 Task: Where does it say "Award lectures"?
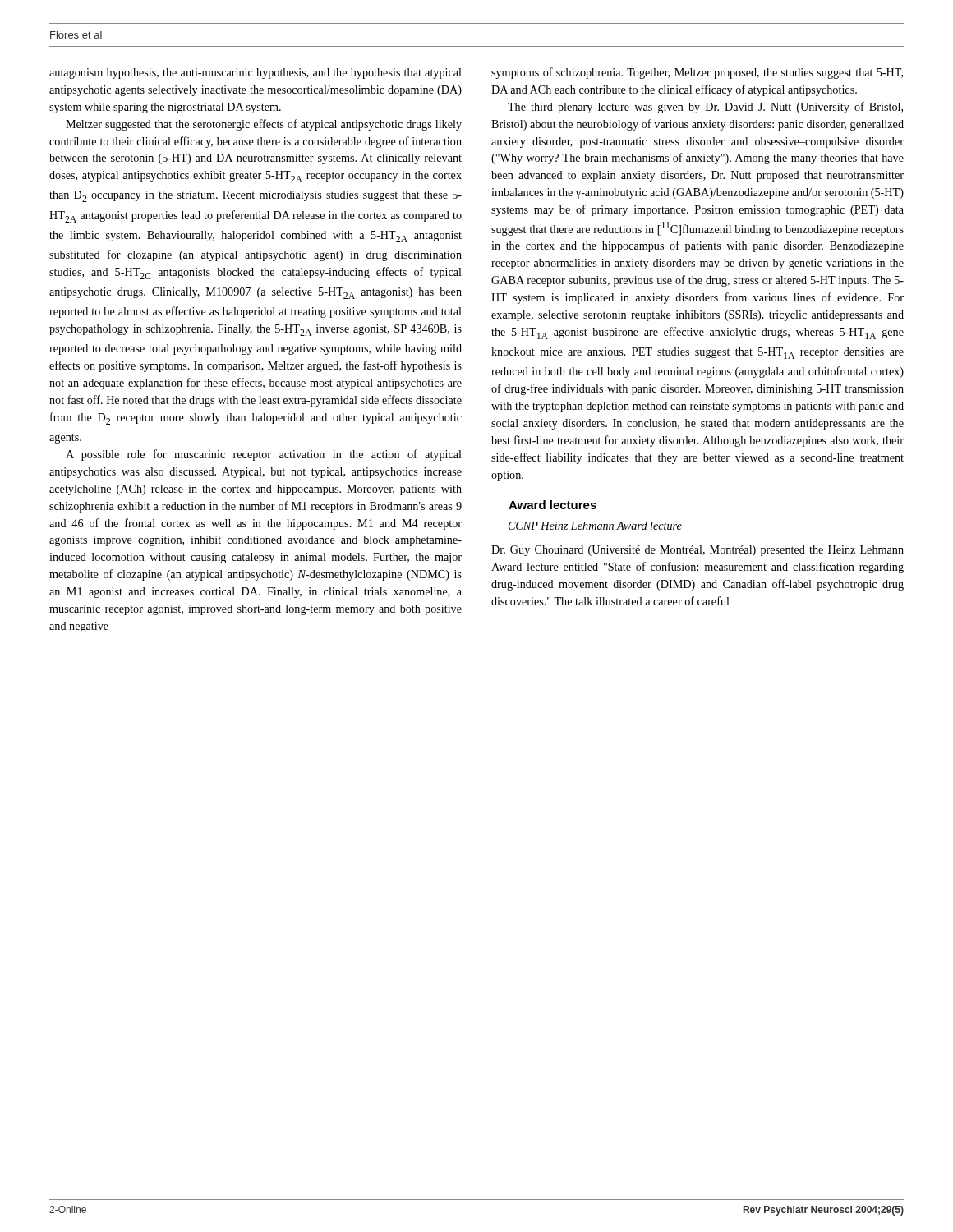click(x=544, y=505)
